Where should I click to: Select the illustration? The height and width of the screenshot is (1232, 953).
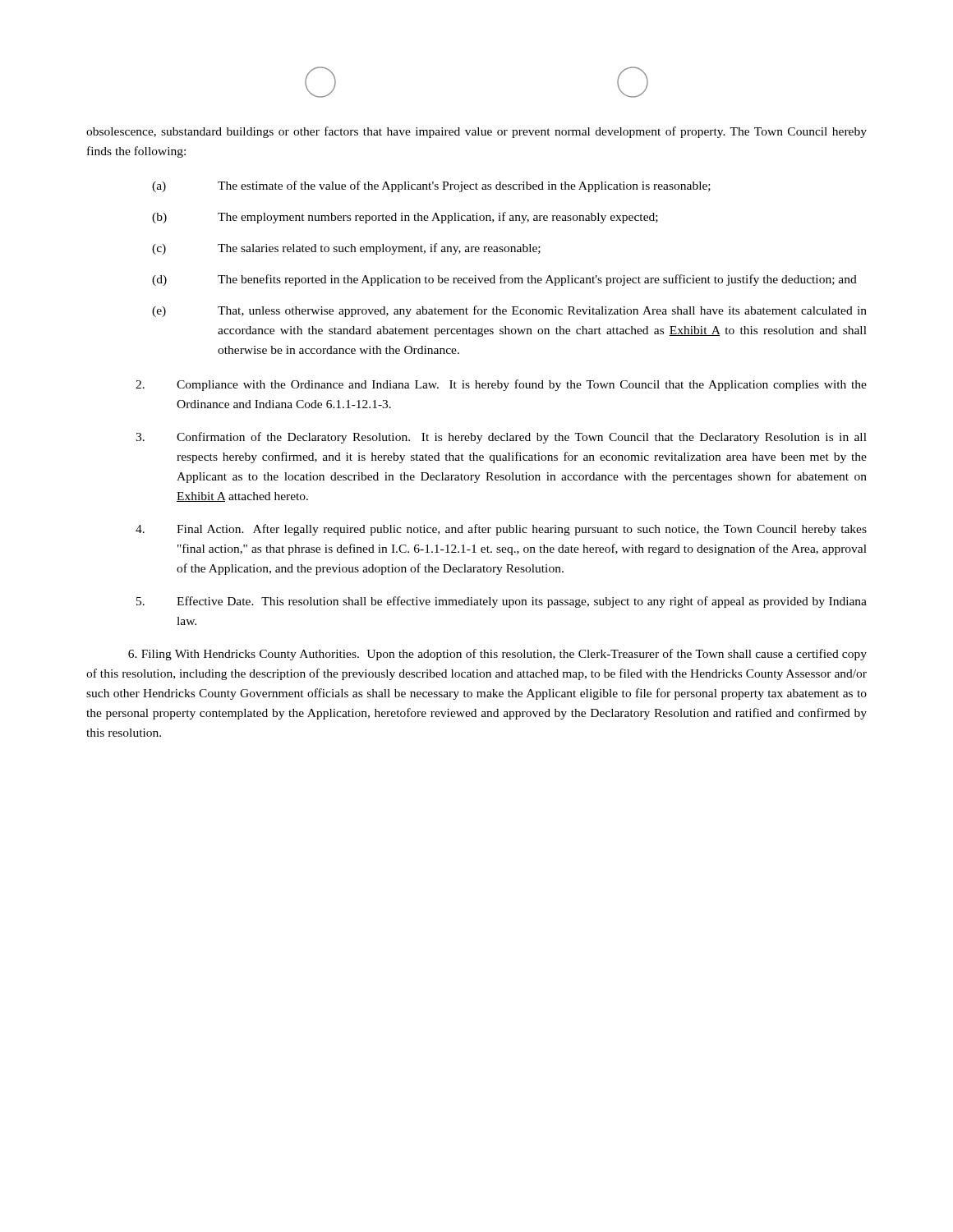pos(476,82)
